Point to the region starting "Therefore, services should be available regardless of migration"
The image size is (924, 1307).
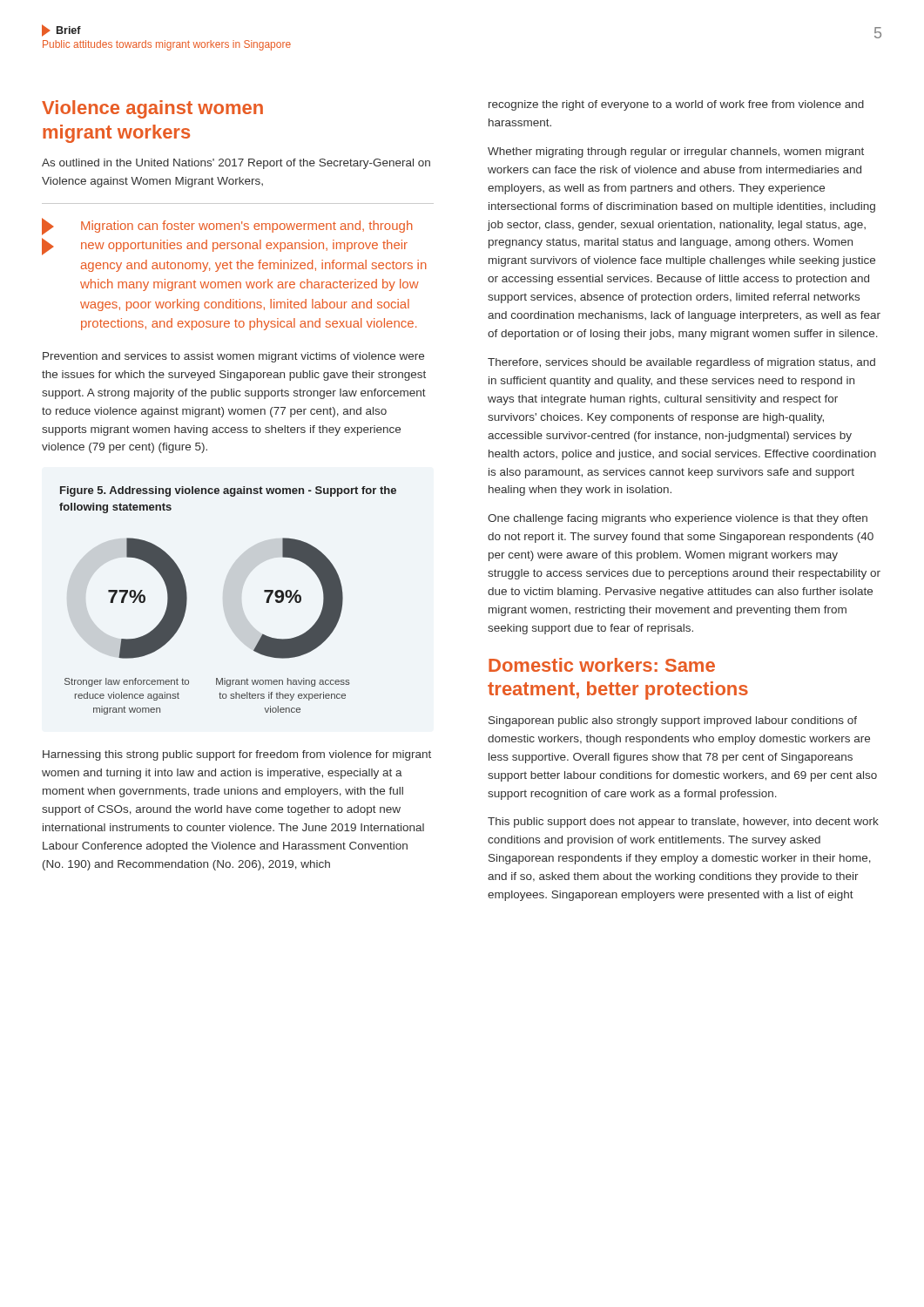click(x=682, y=426)
